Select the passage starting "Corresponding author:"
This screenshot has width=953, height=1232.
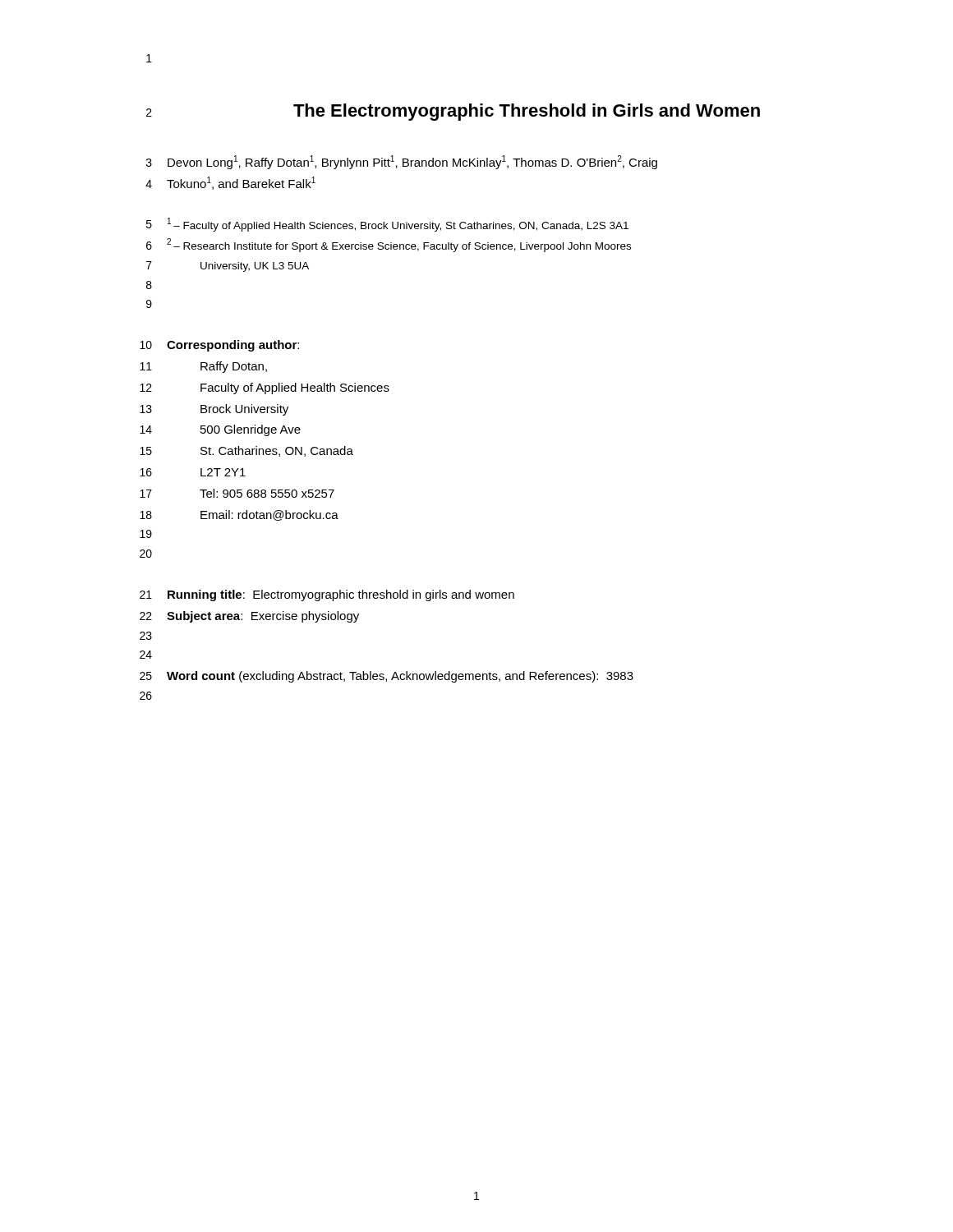point(234,345)
